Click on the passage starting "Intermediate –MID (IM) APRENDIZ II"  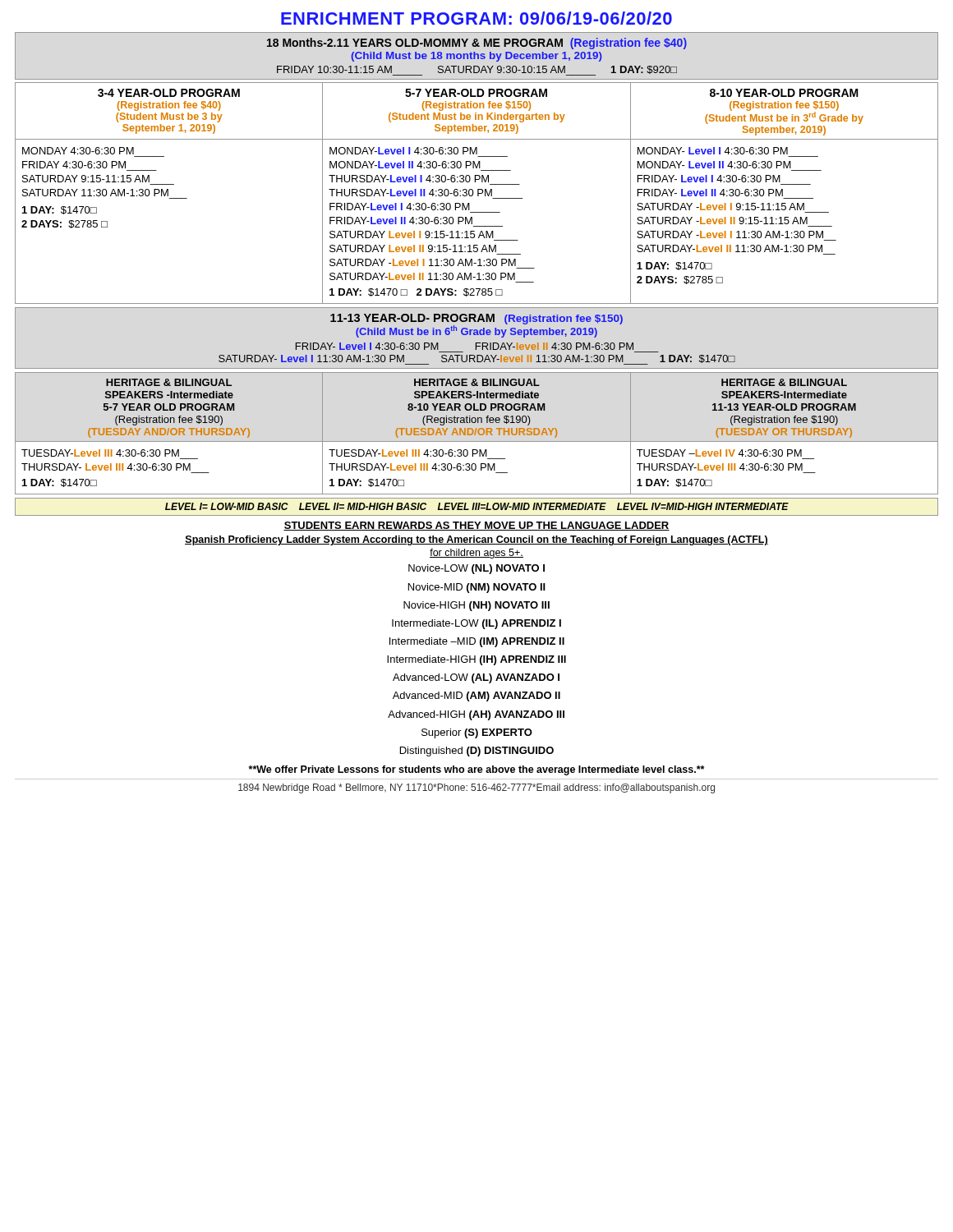click(x=476, y=641)
